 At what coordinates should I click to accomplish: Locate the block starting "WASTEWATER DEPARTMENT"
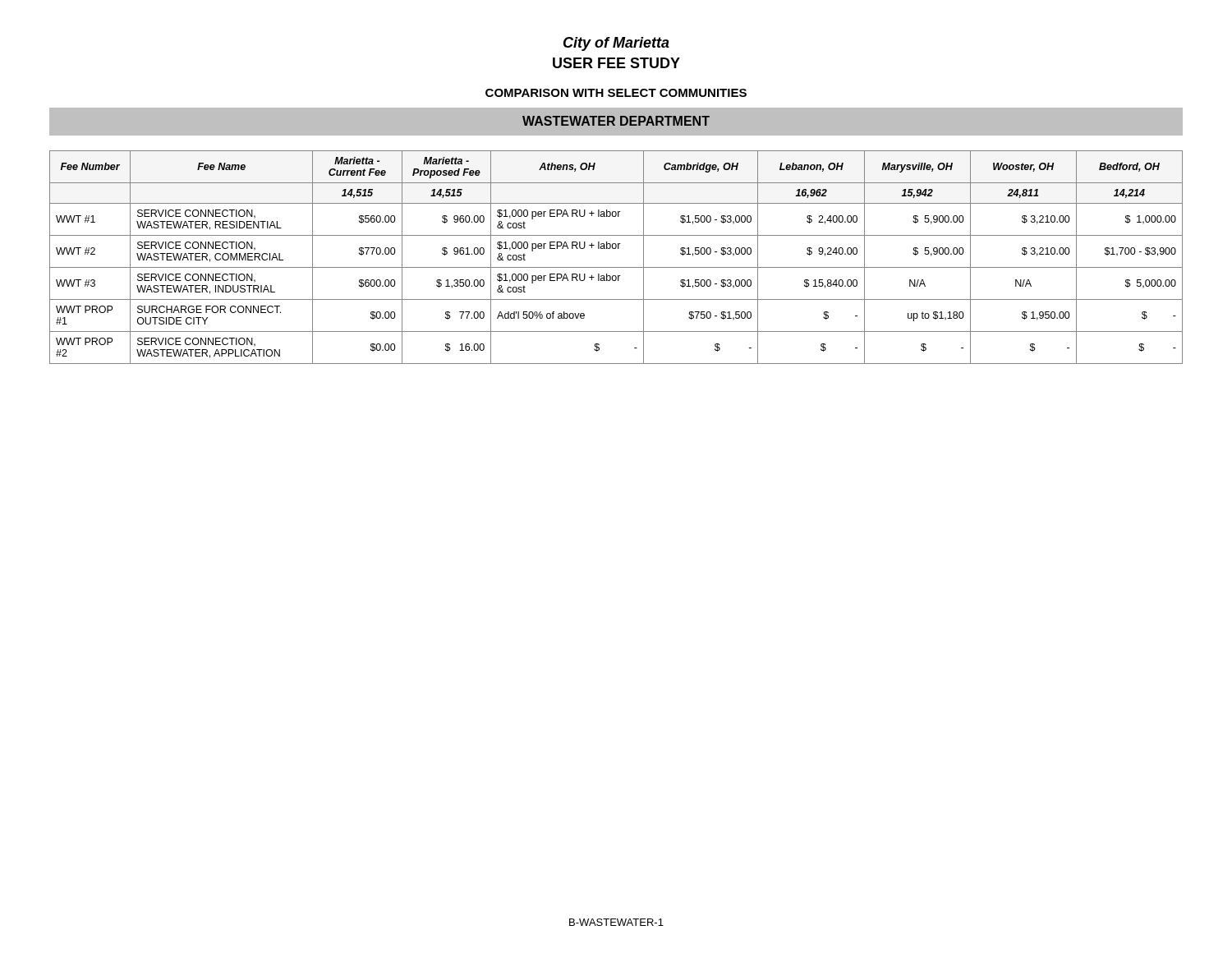click(x=616, y=122)
